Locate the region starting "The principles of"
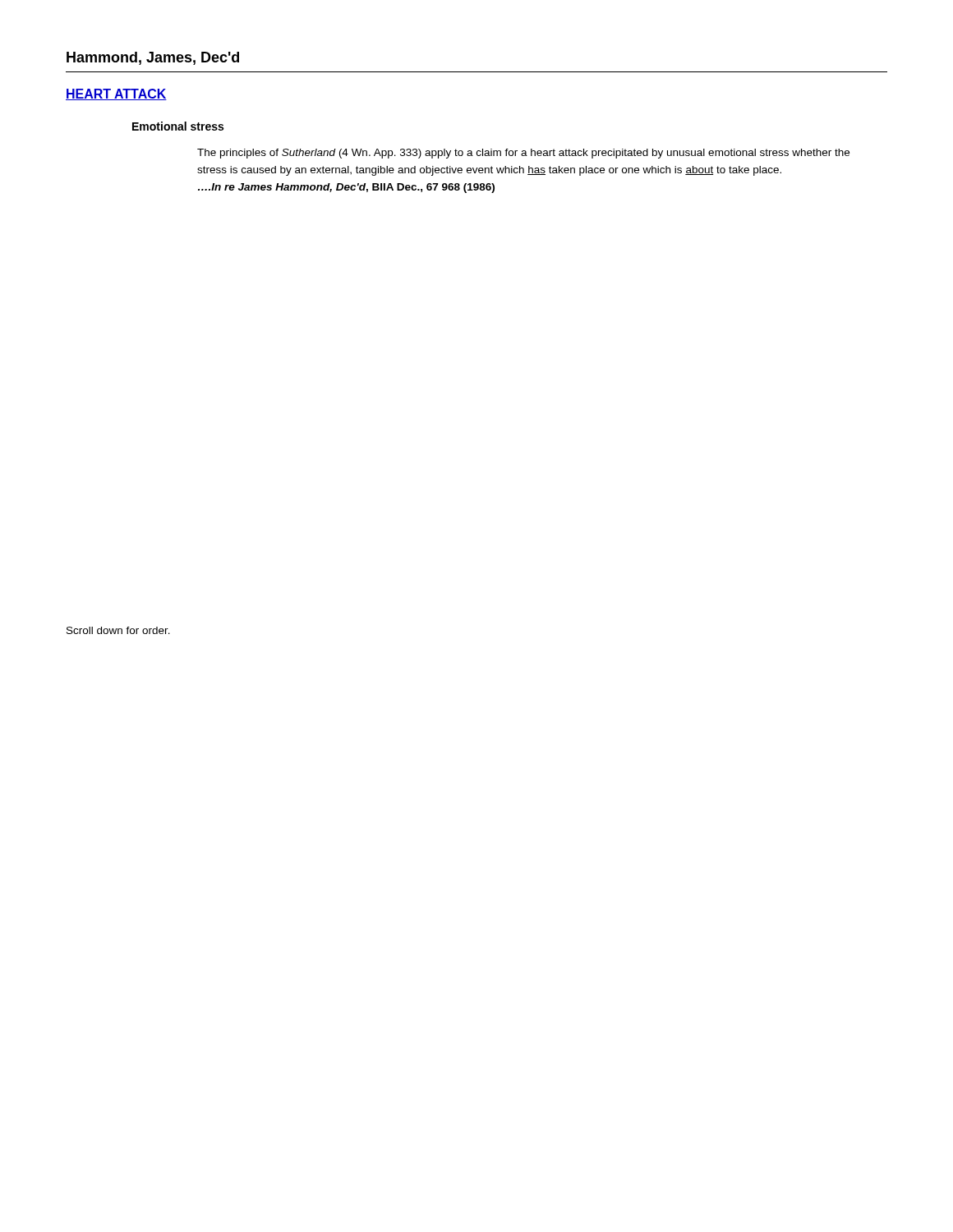This screenshot has height=1232, width=953. pos(526,170)
